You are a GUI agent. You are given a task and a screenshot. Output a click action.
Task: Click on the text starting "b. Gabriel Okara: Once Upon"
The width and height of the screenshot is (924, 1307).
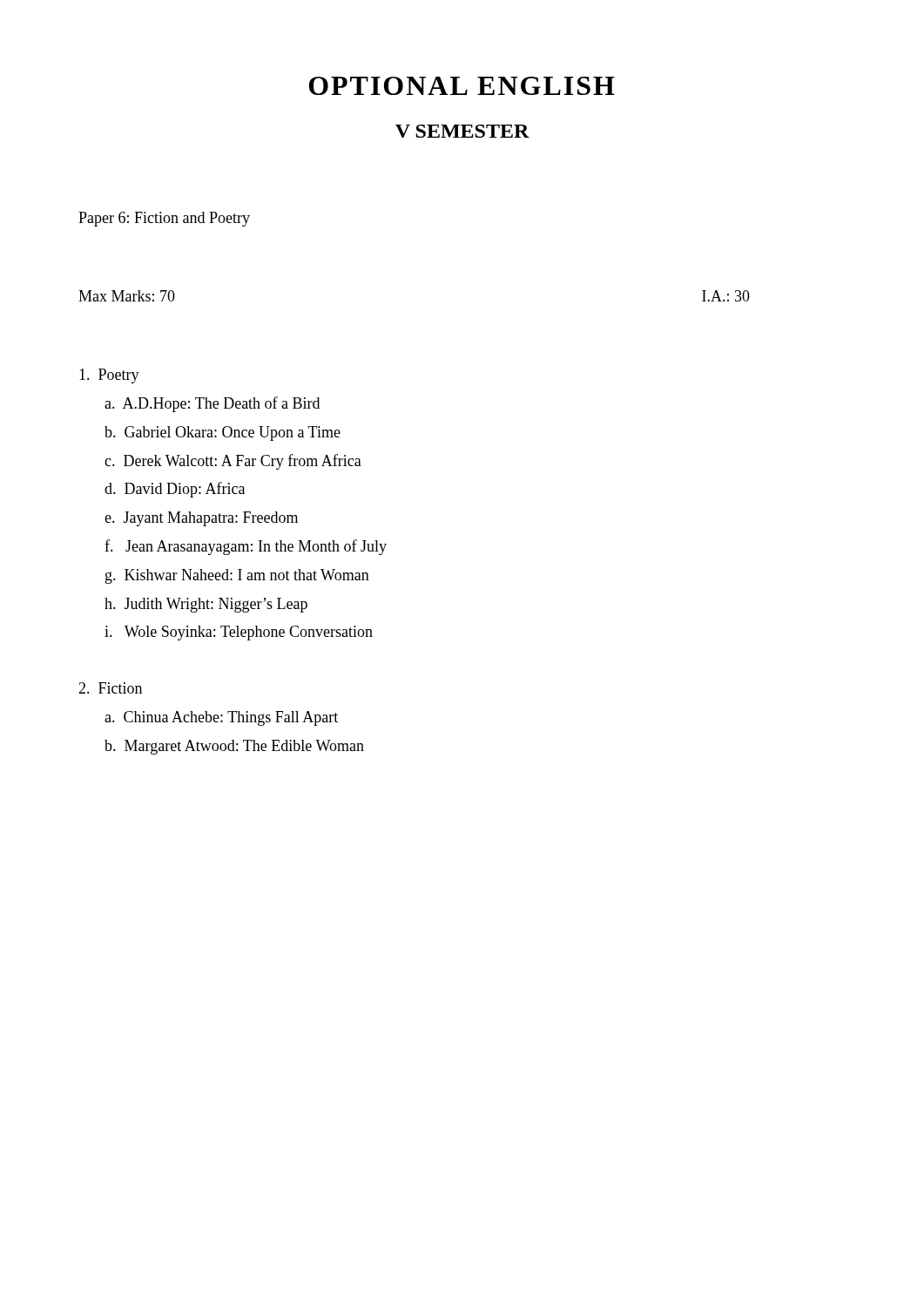pyautogui.click(x=222, y=432)
